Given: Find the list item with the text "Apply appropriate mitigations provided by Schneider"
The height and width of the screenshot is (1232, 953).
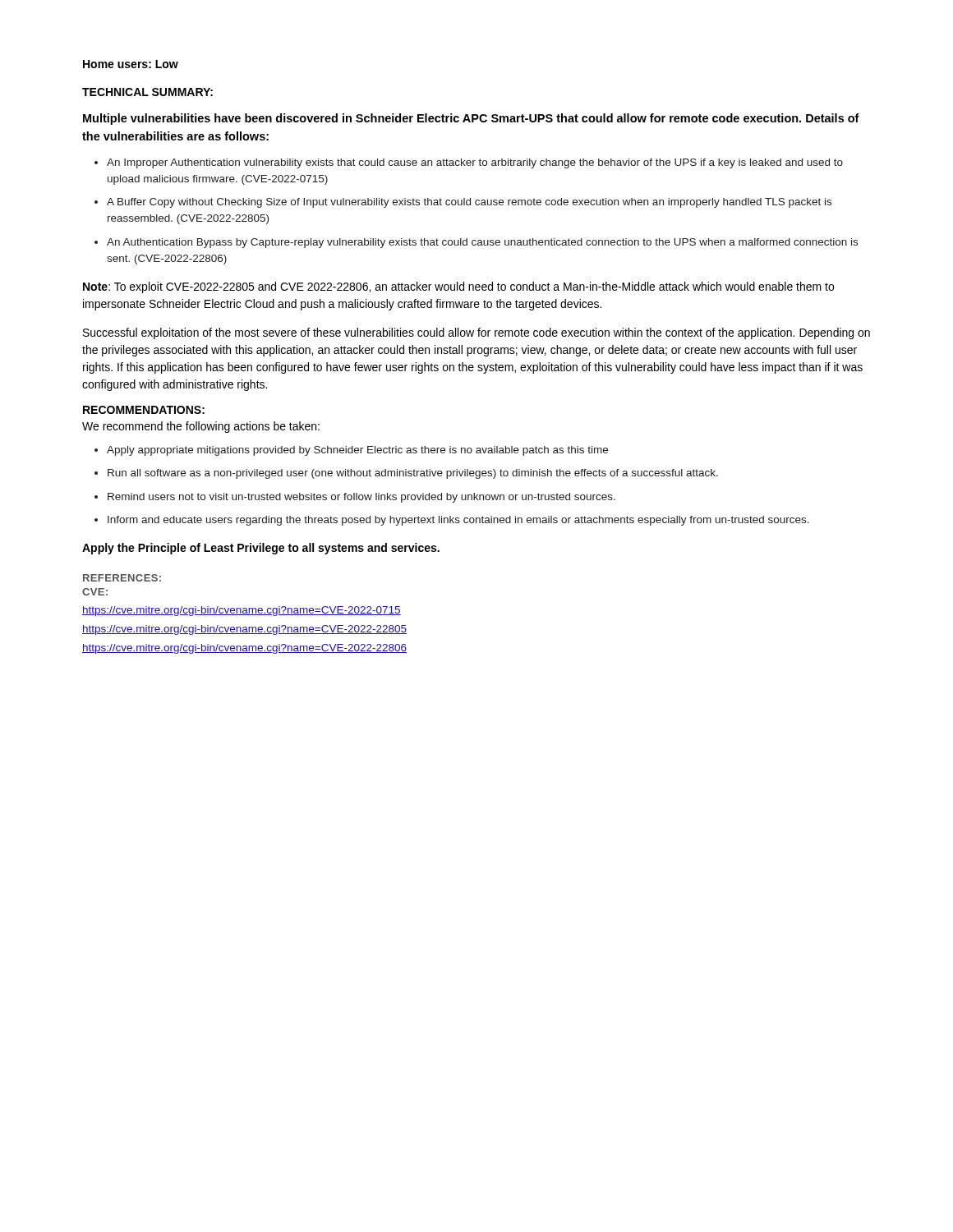Looking at the screenshot, I should tap(358, 450).
